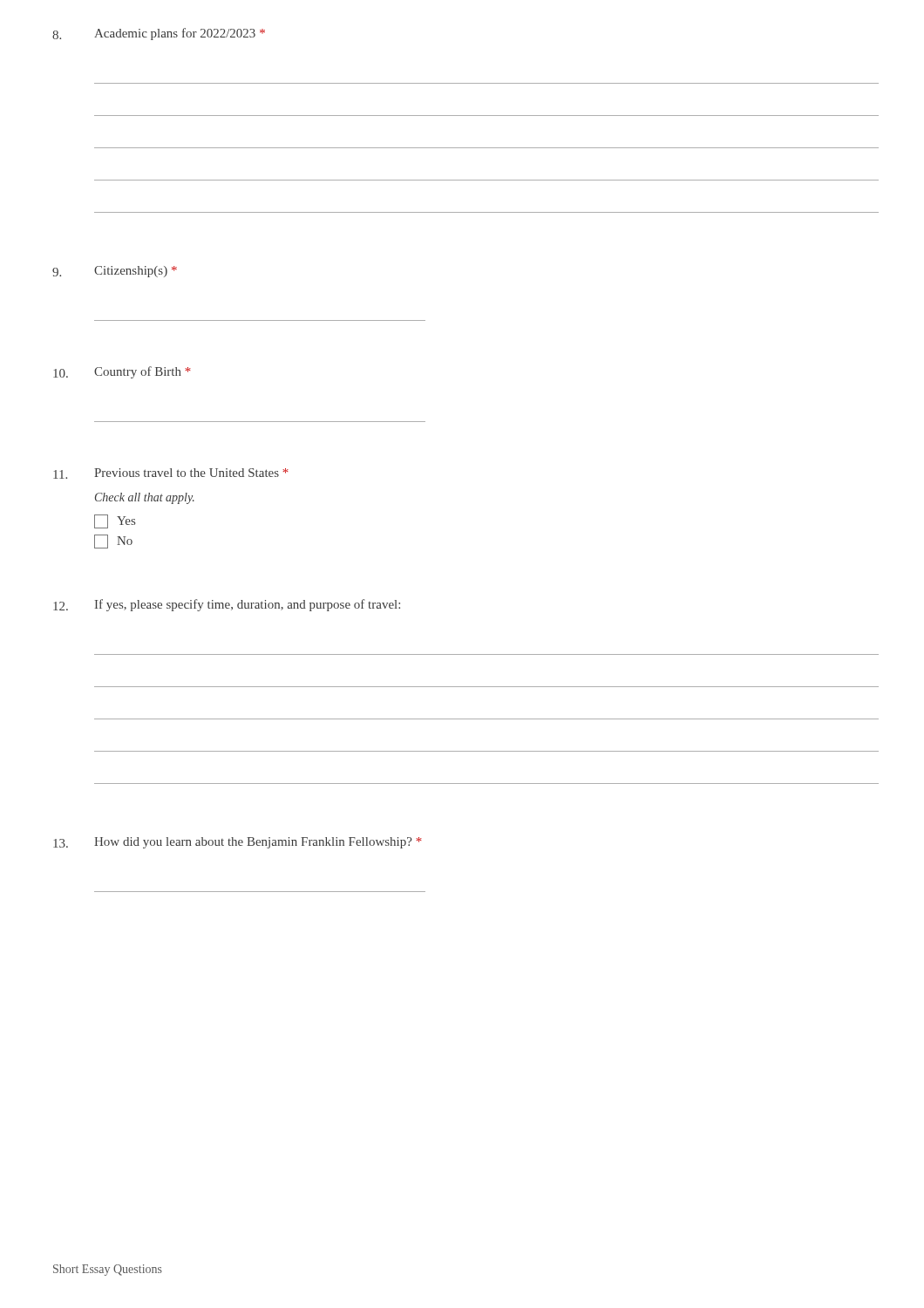Select the element starting "11. Previous travel to the United States *"
Screen dimensions: 1308x924
click(x=171, y=474)
